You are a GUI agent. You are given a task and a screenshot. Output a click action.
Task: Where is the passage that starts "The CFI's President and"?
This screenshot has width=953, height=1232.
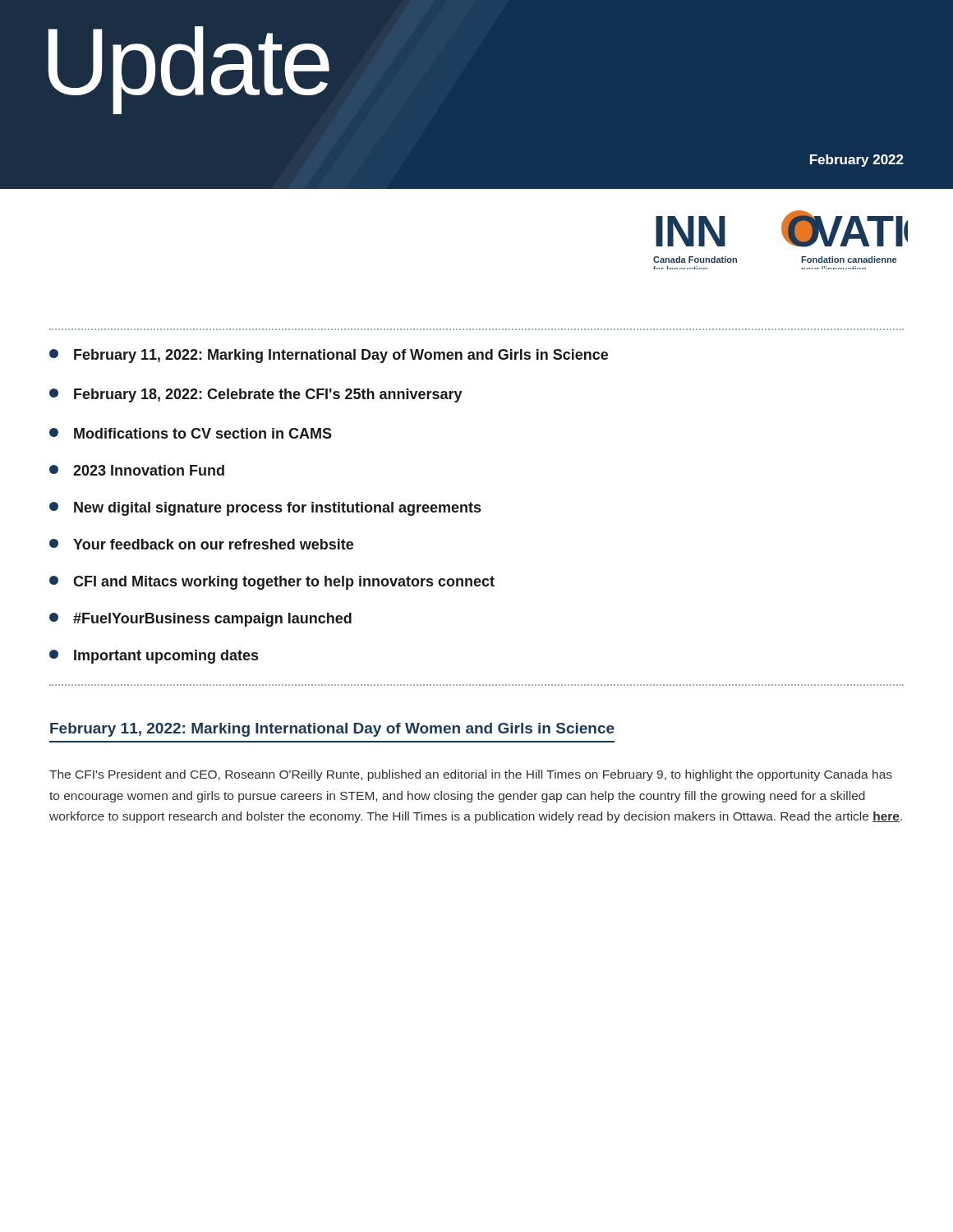[476, 795]
